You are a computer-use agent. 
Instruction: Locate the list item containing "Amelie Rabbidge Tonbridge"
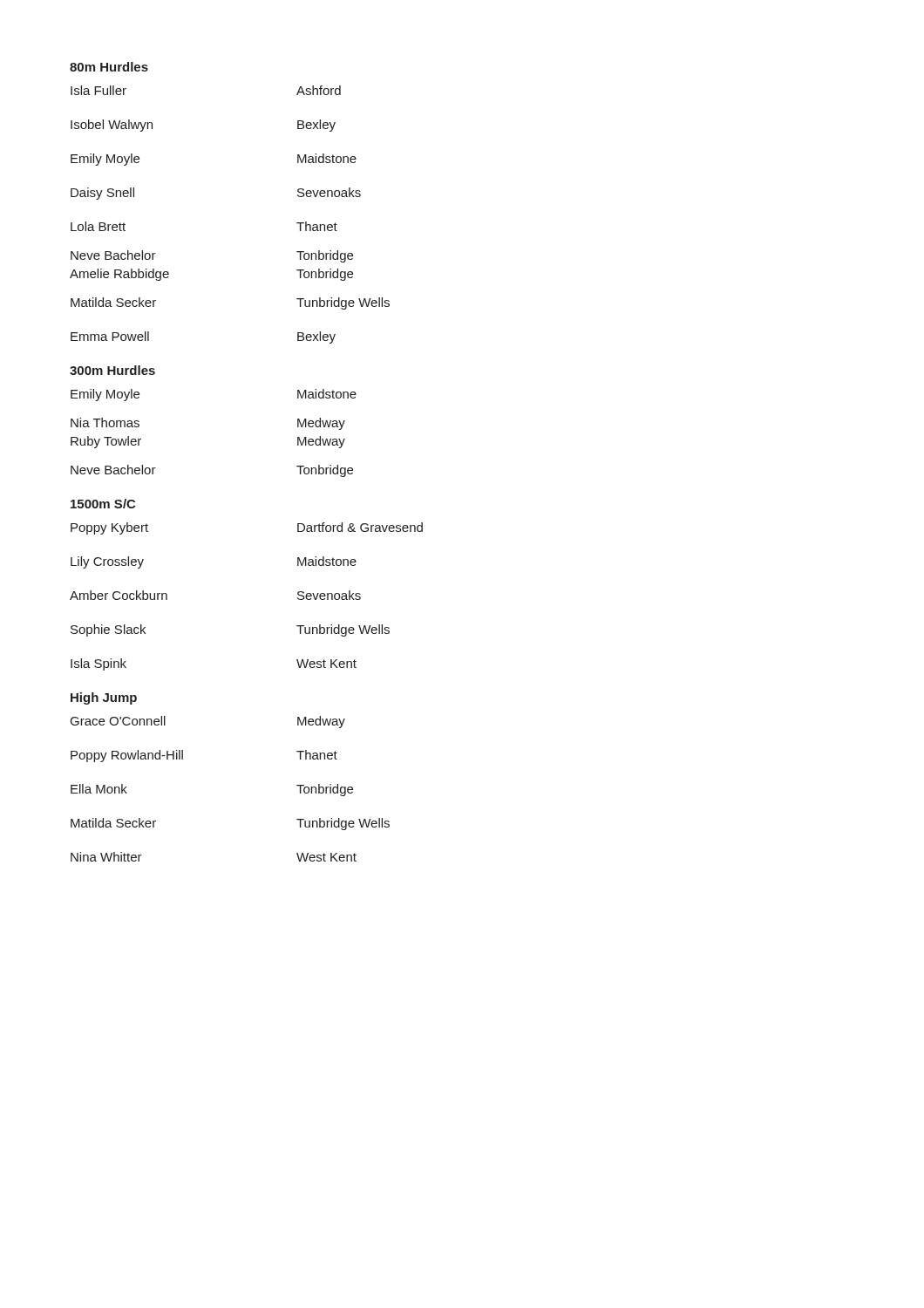[314, 273]
